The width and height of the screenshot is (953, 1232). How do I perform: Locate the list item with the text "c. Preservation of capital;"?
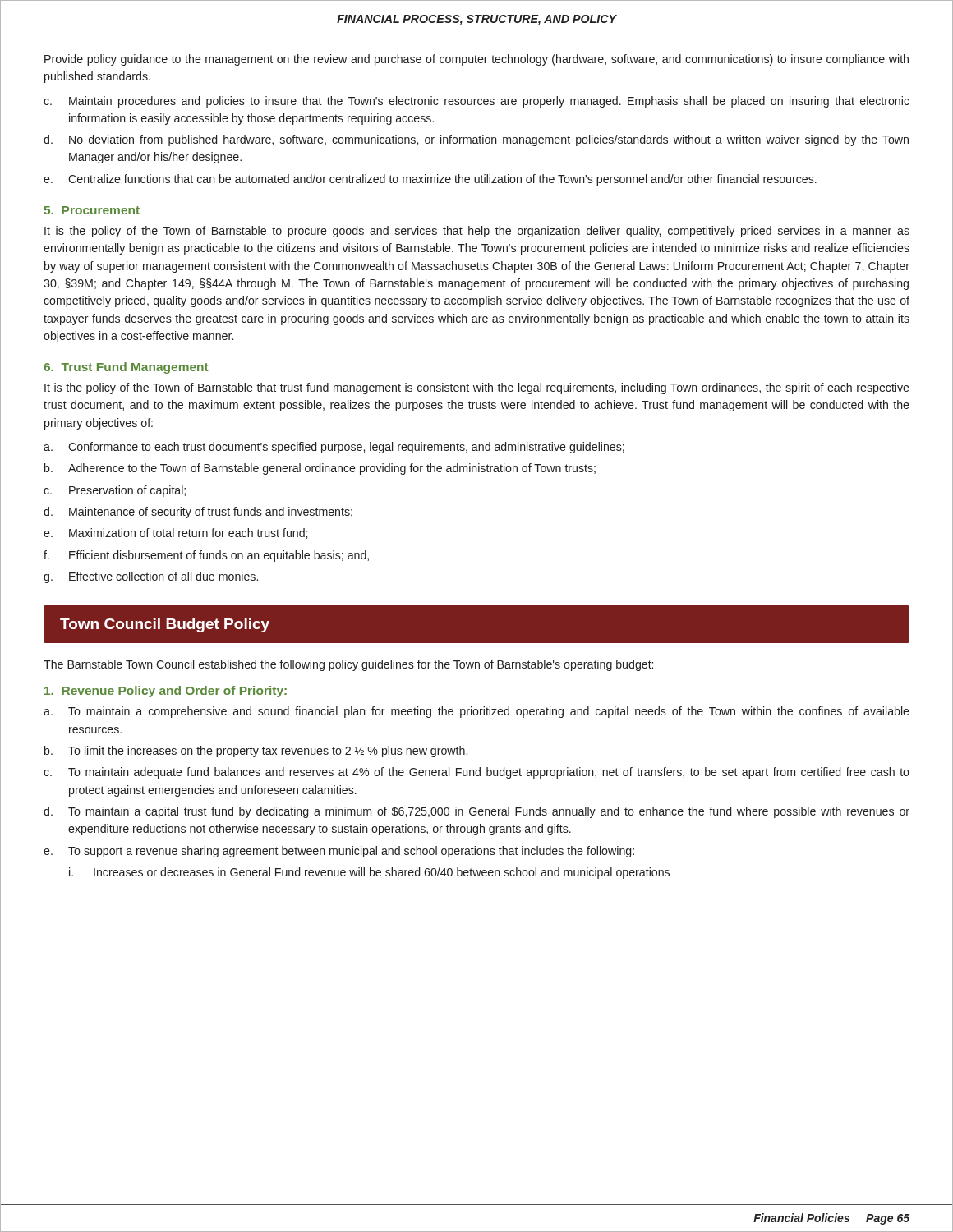[x=115, y=491]
